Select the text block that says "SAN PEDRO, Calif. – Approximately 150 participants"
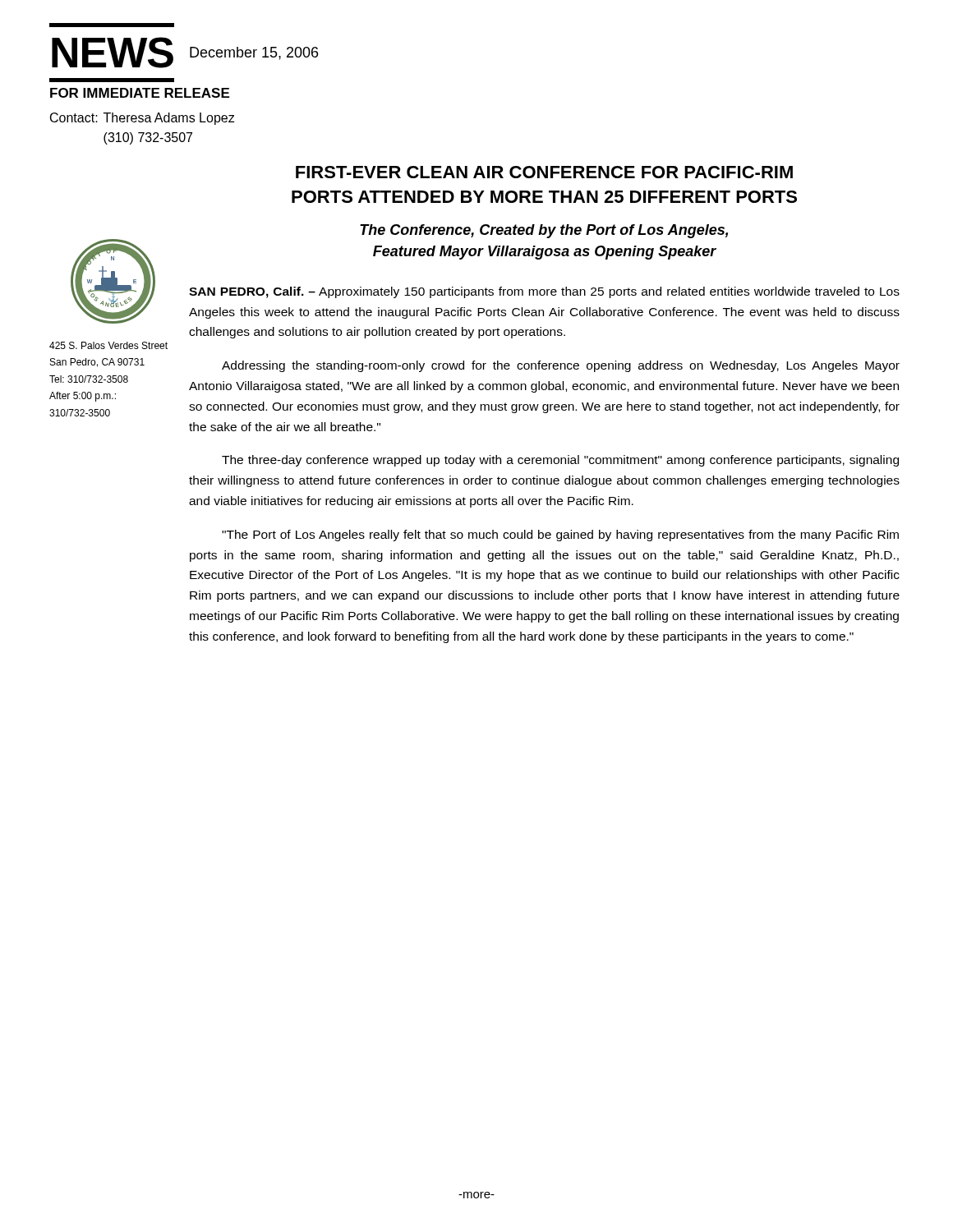This screenshot has width=953, height=1232. (x=544, y=311)
